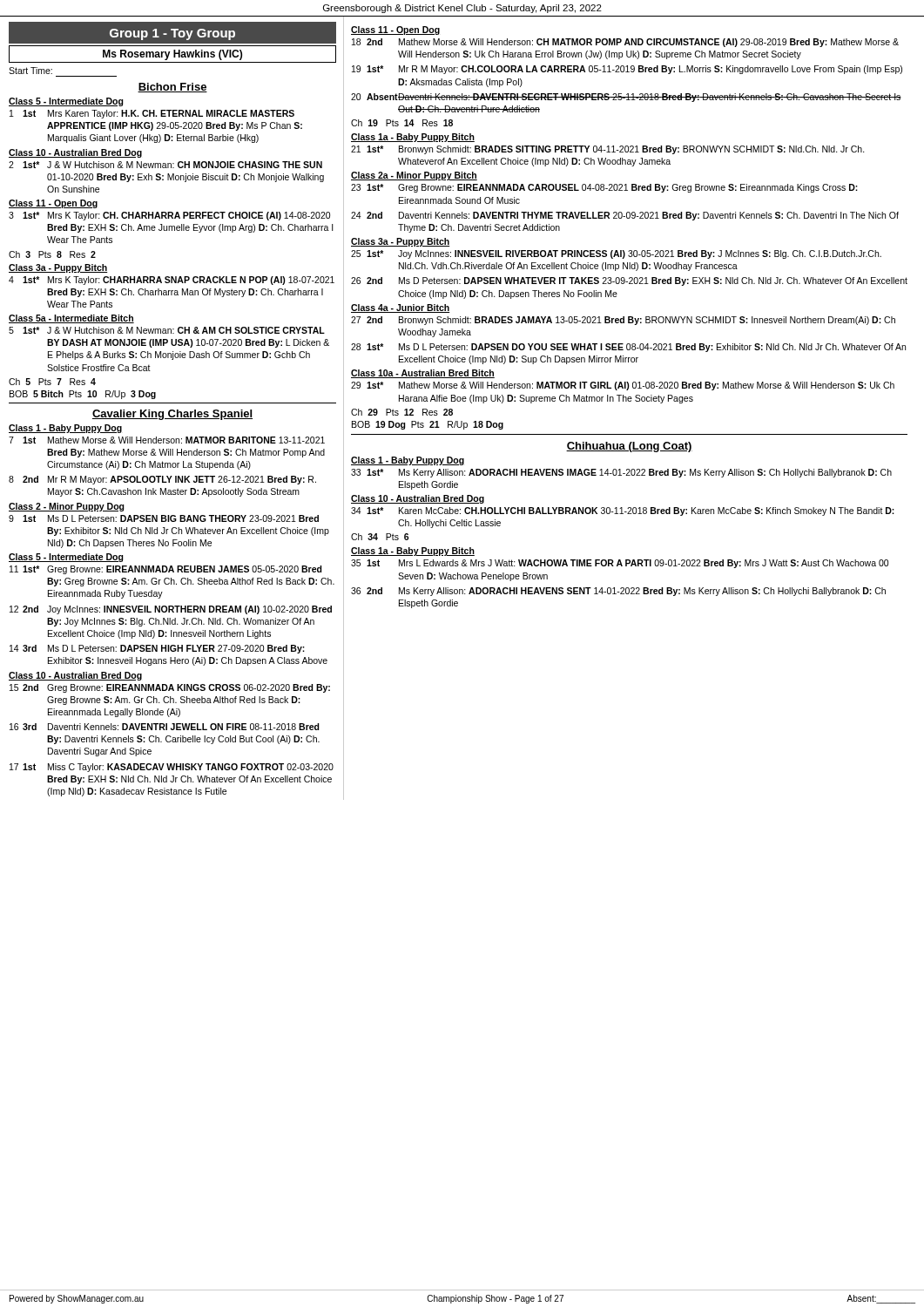
Task: Find the block starting "12 2nd Joy McInnes: INNESVEIL"
Action: [x=172, y=621]
